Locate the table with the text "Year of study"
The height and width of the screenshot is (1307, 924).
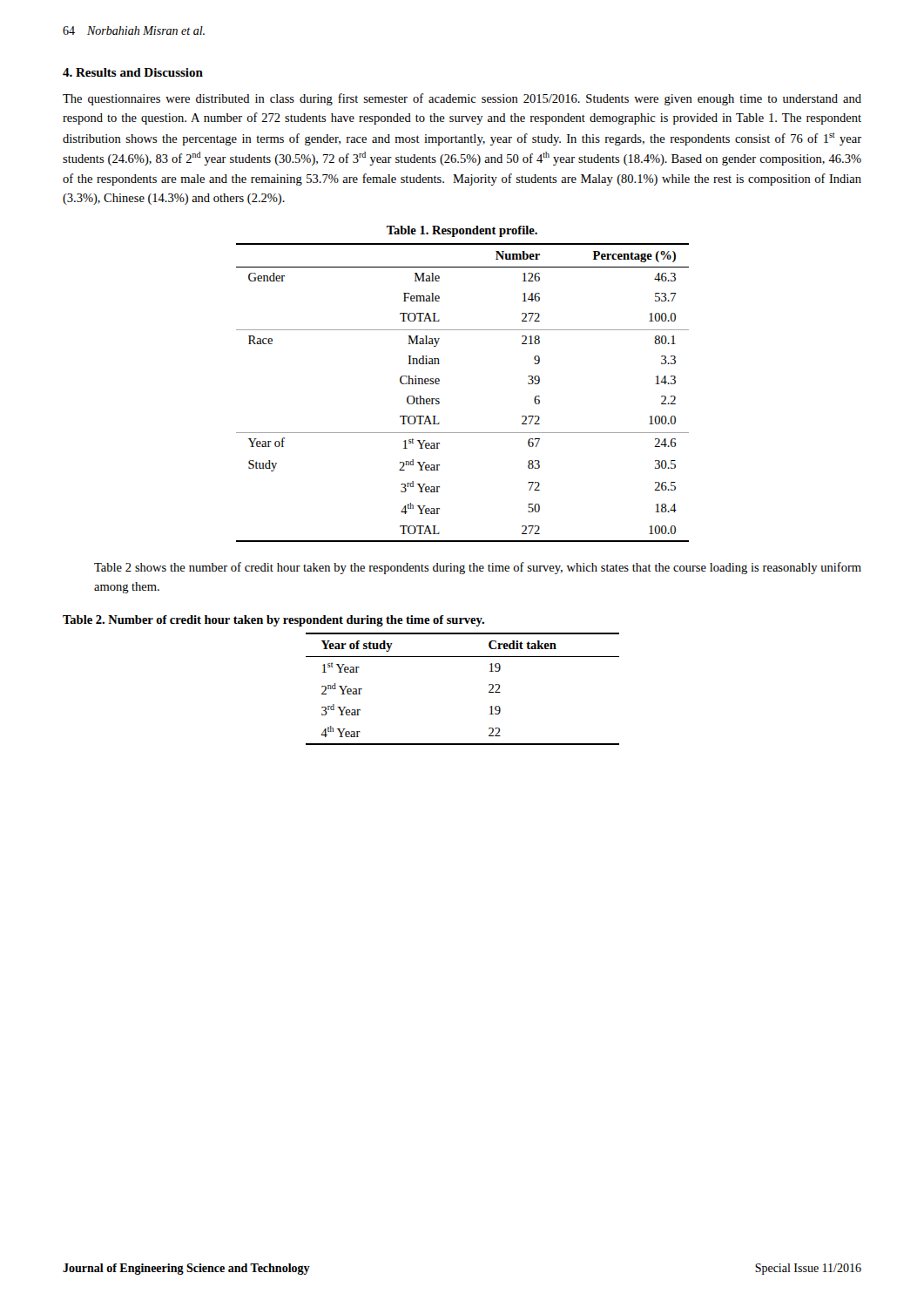click(x=462, y=689)
